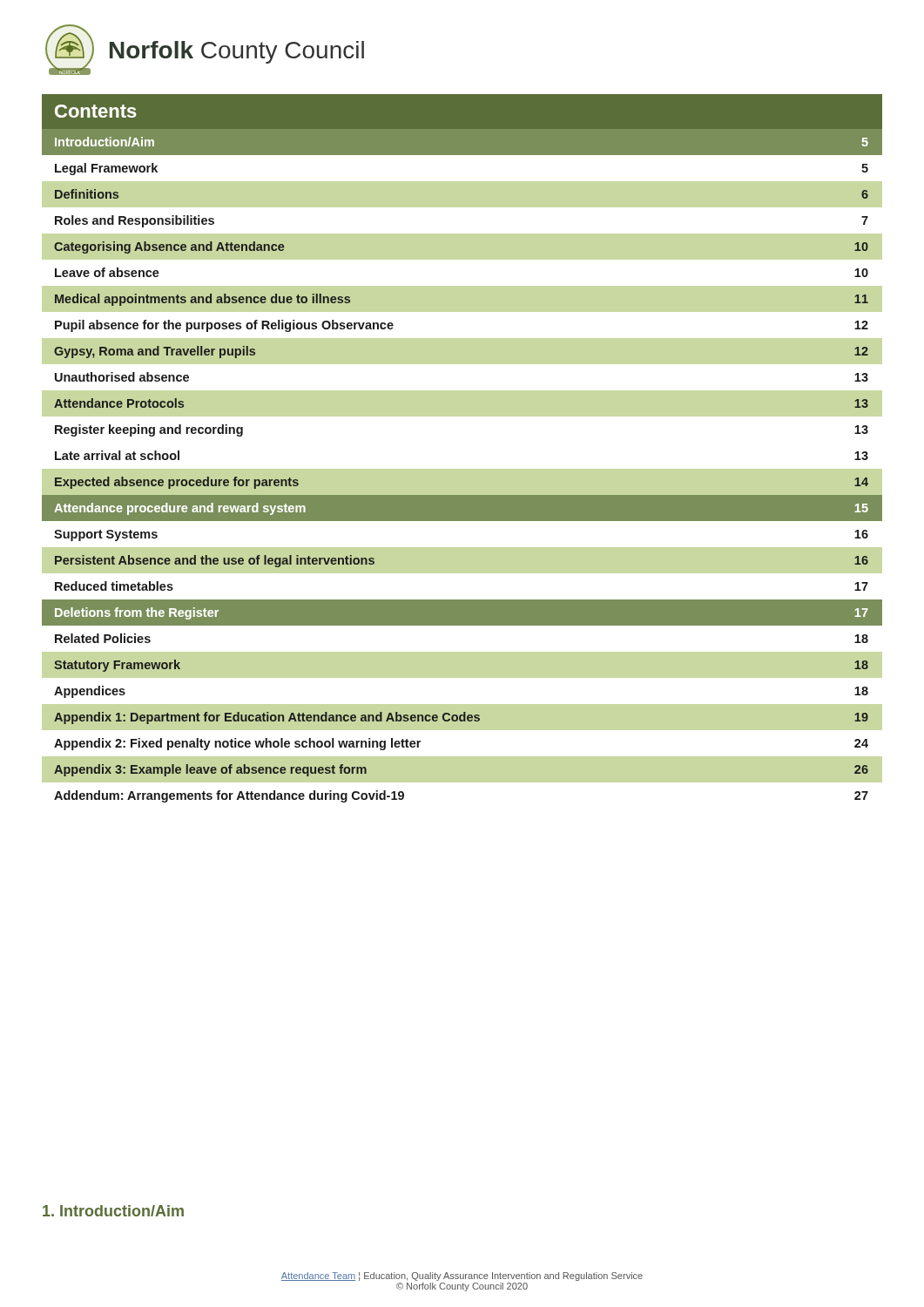Select the table that reads "Gypsy, Roma and"
The image size is (924, 1307).
click(x=462, y=451)
